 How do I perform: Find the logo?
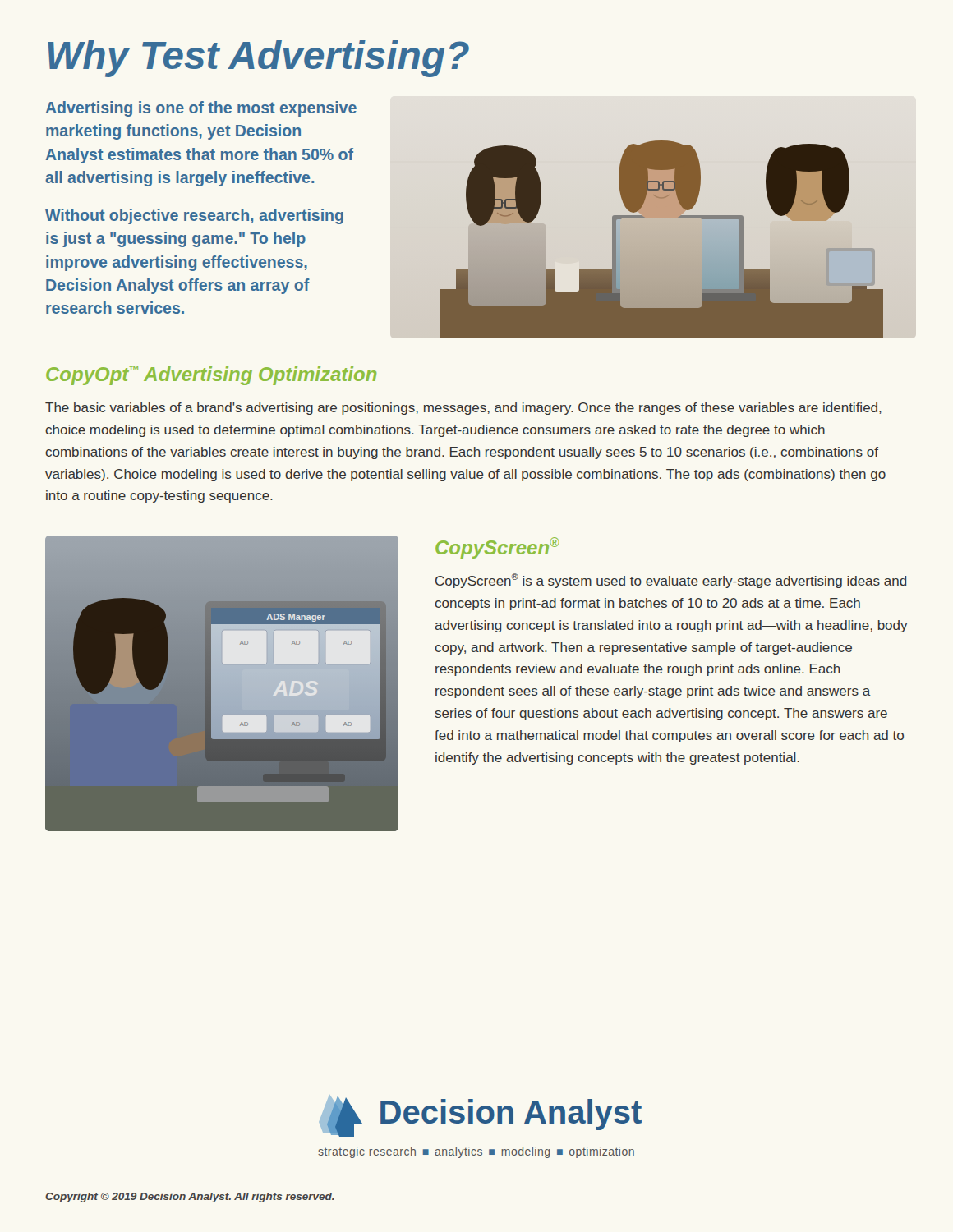(476, 1121)
